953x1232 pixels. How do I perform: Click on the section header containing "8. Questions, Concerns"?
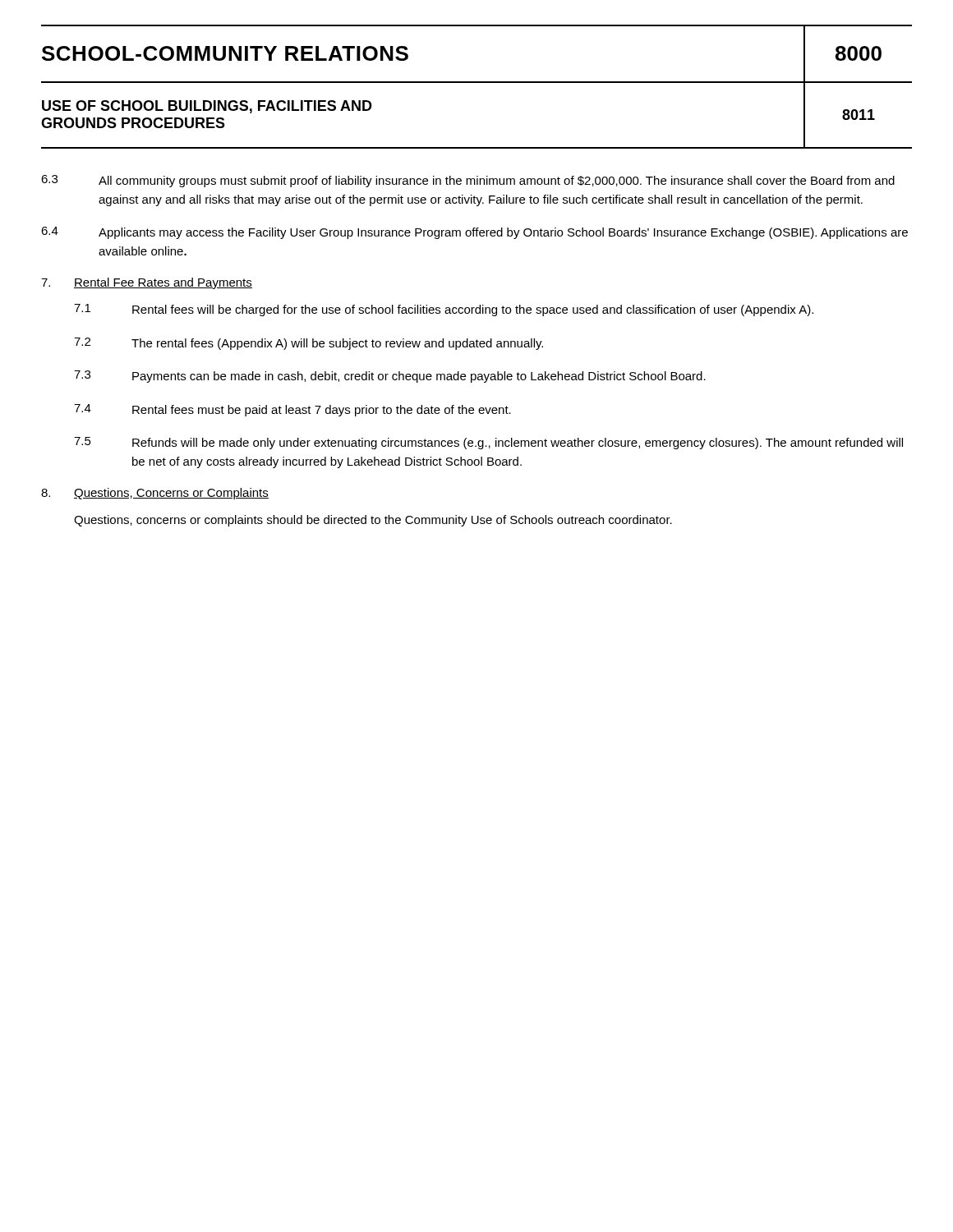155,494
